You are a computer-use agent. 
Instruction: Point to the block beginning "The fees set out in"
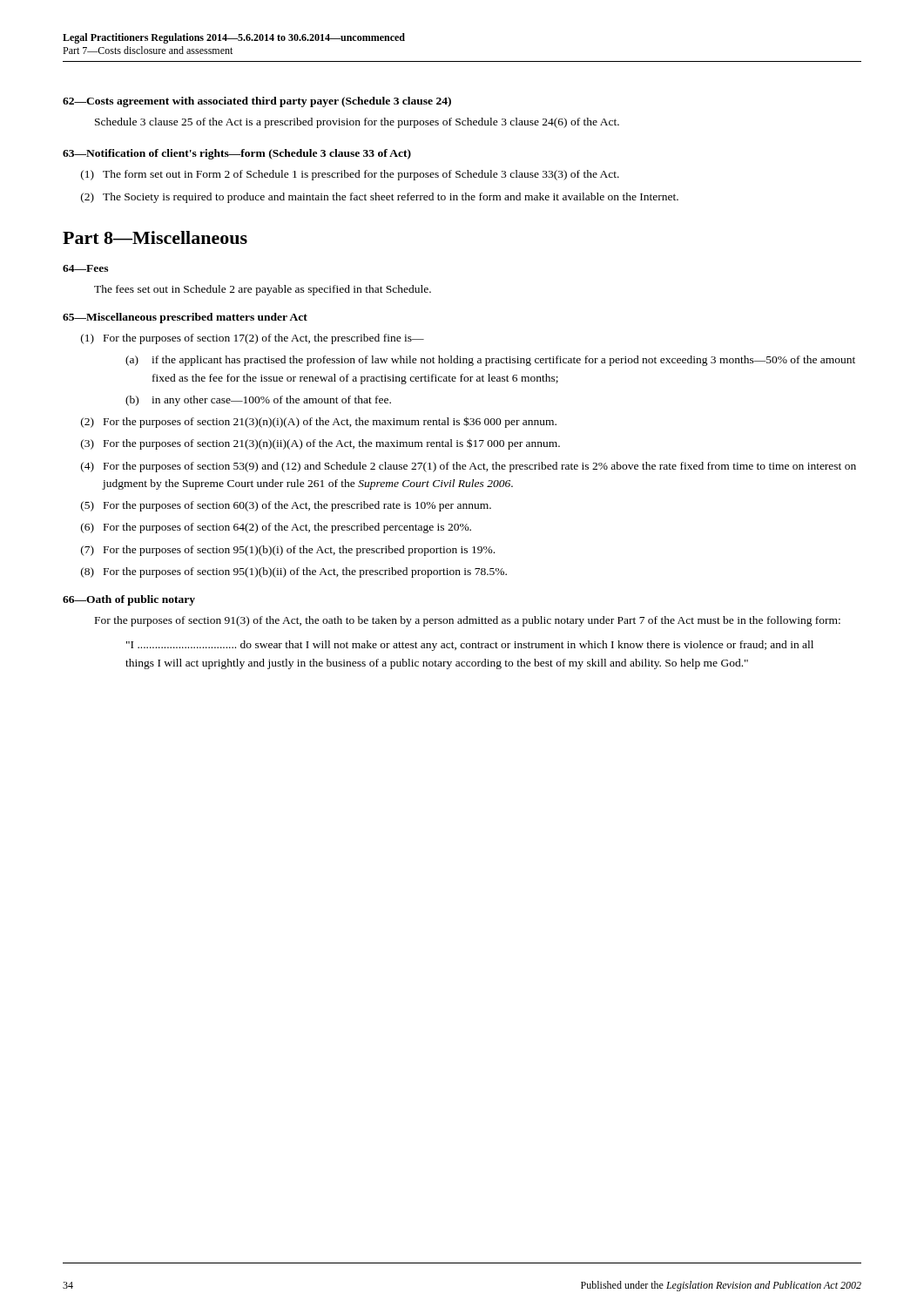pos(263,289)
